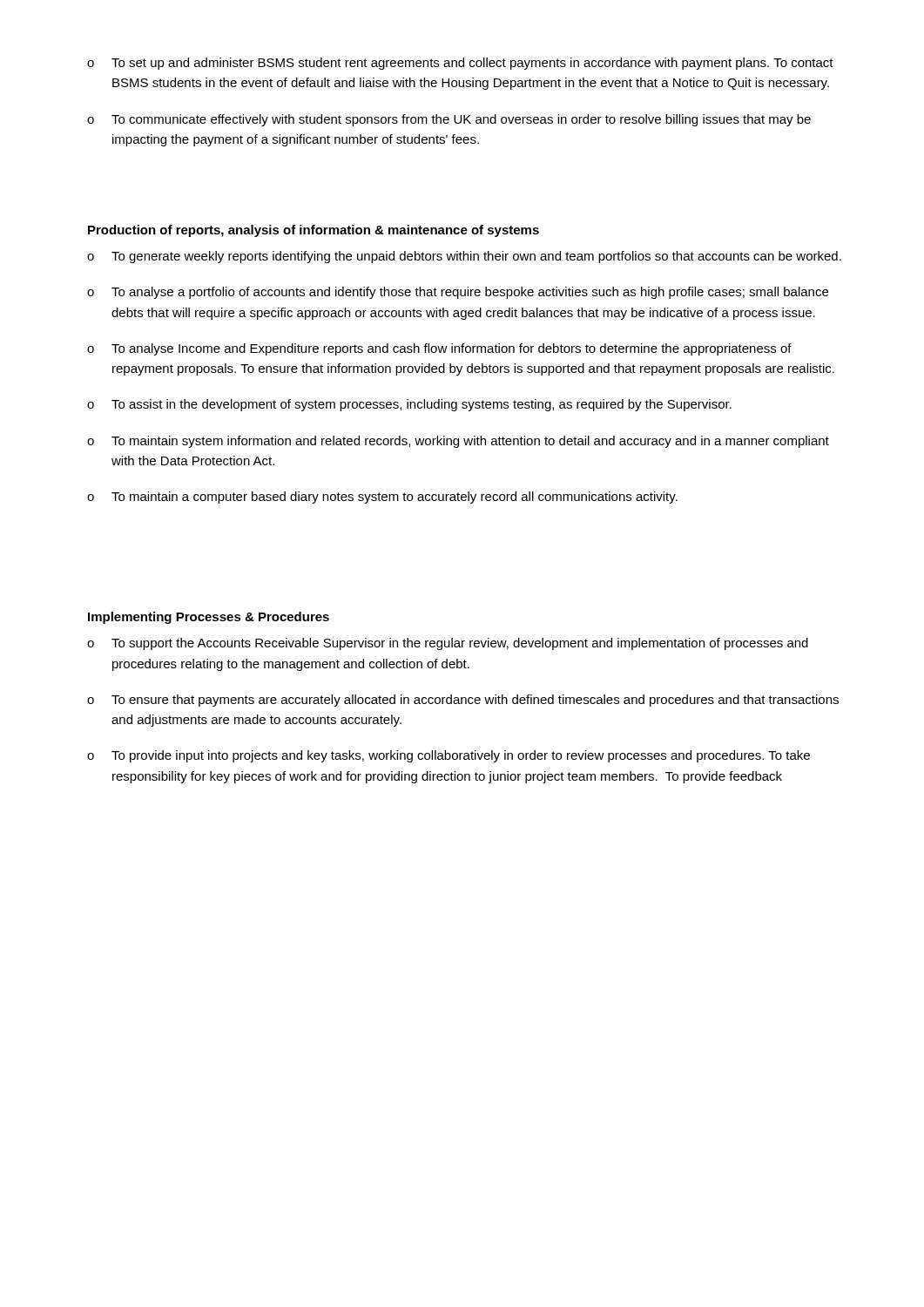
Task: Locate the list item containing "o To generate weekly reports"
Action: coord(466,256)
